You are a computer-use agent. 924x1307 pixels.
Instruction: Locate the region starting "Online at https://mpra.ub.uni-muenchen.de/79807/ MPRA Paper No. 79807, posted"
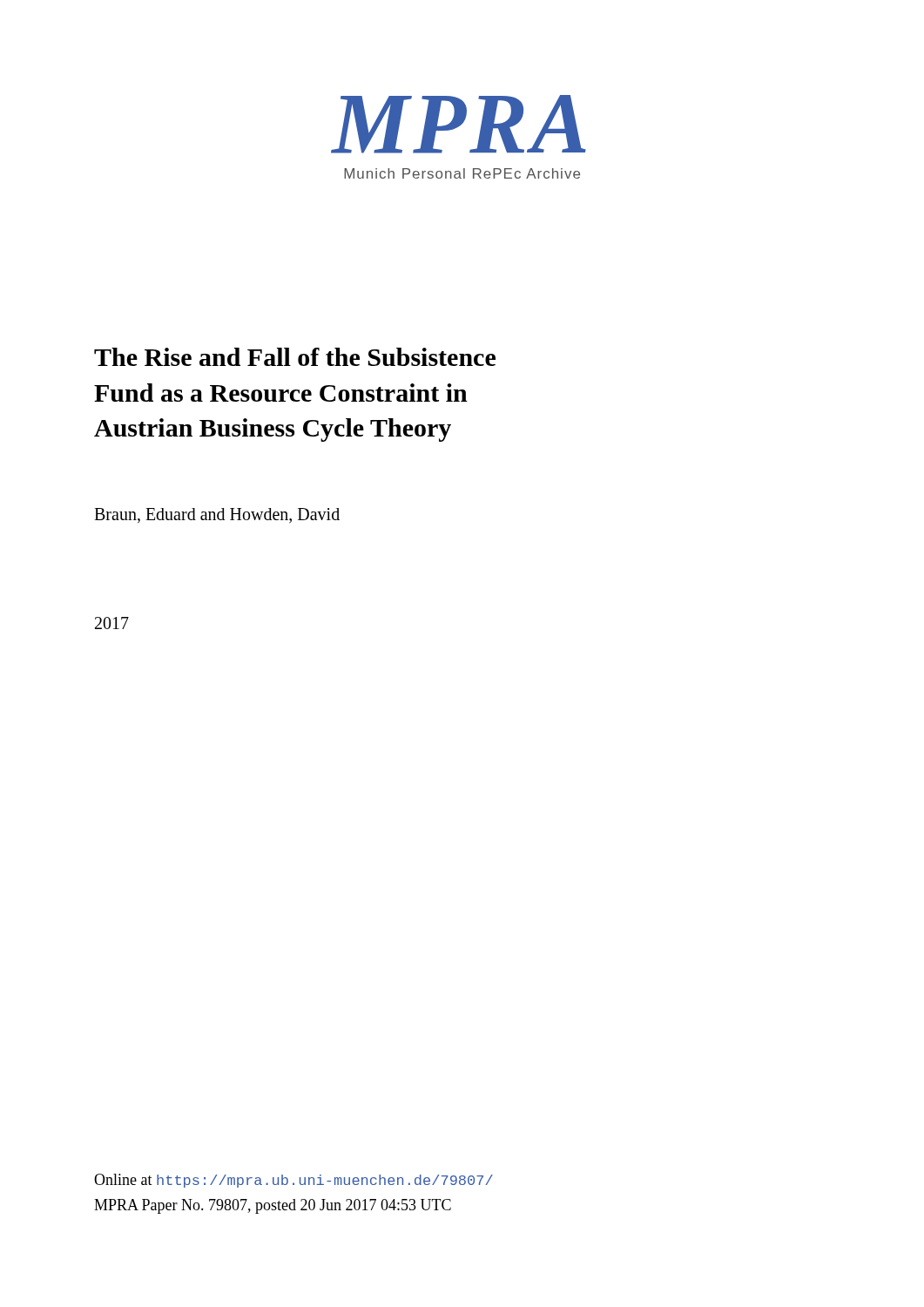[294, 1193]
